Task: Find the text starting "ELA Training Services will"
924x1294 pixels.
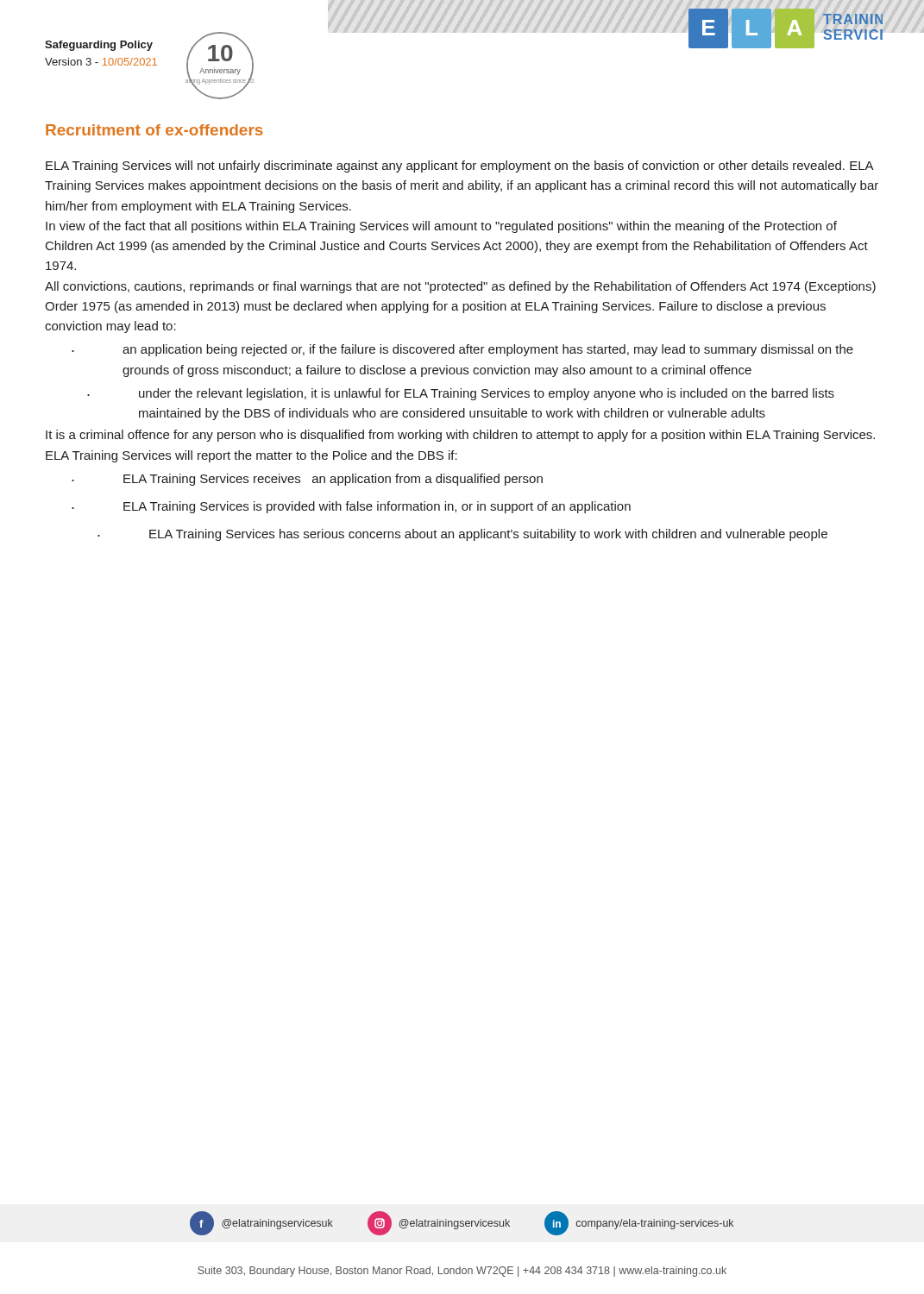Action: [x=462, y=185]
